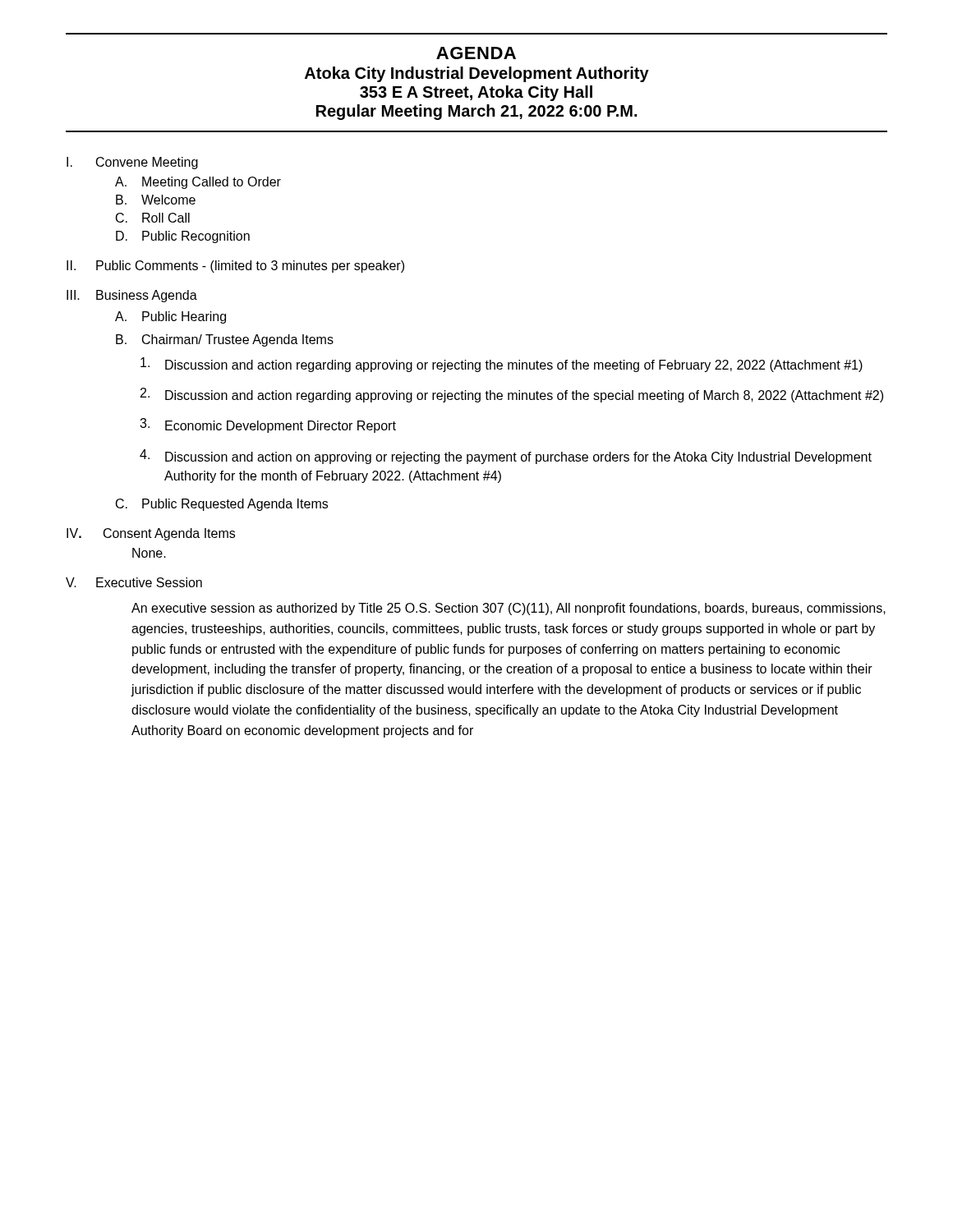Image resolution: width=953 pixels, height=1232 pixels.
Task: Where does it say "III. Business Agenda"?
Action: (x=131, y=296)
